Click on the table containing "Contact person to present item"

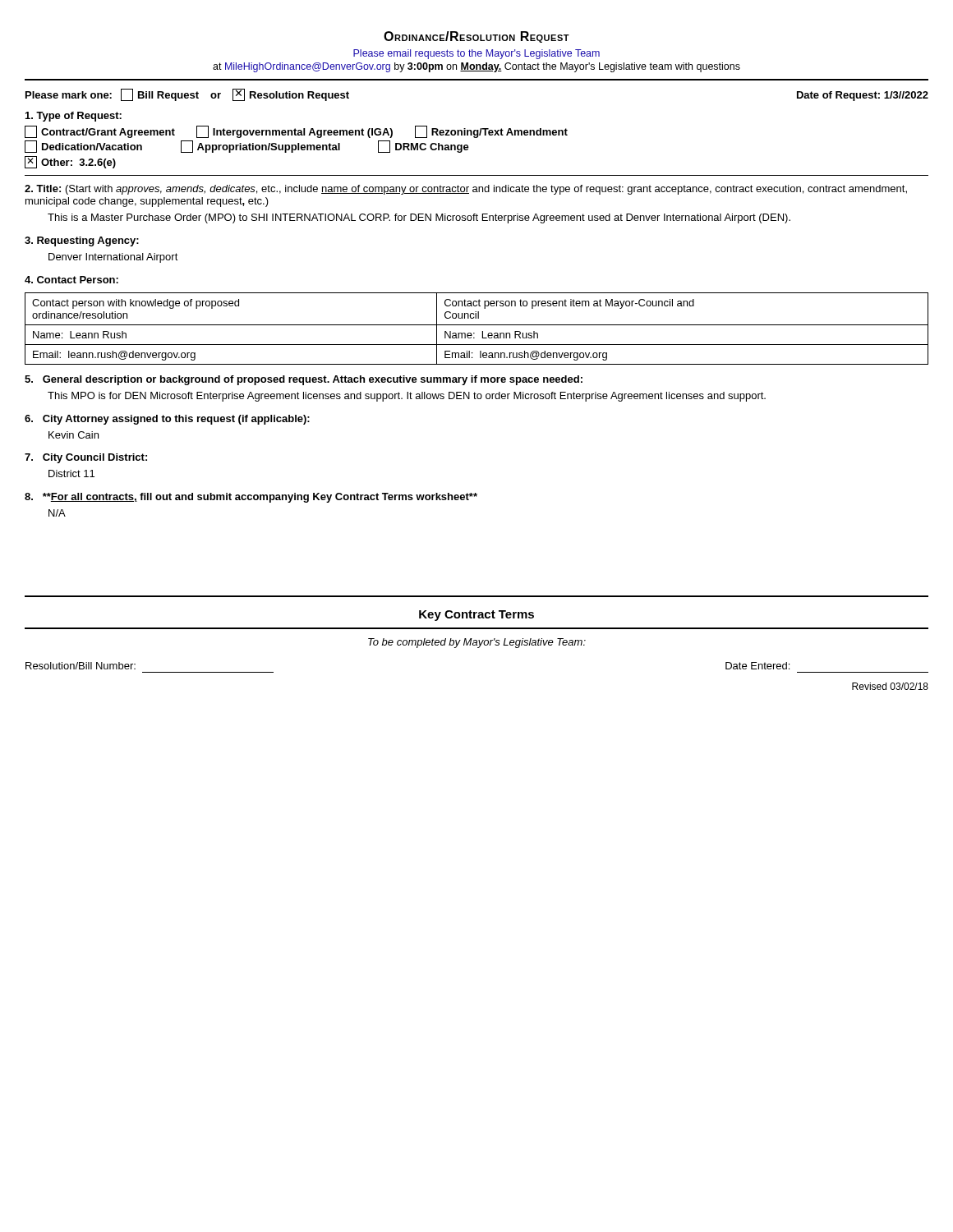(476, 328)
